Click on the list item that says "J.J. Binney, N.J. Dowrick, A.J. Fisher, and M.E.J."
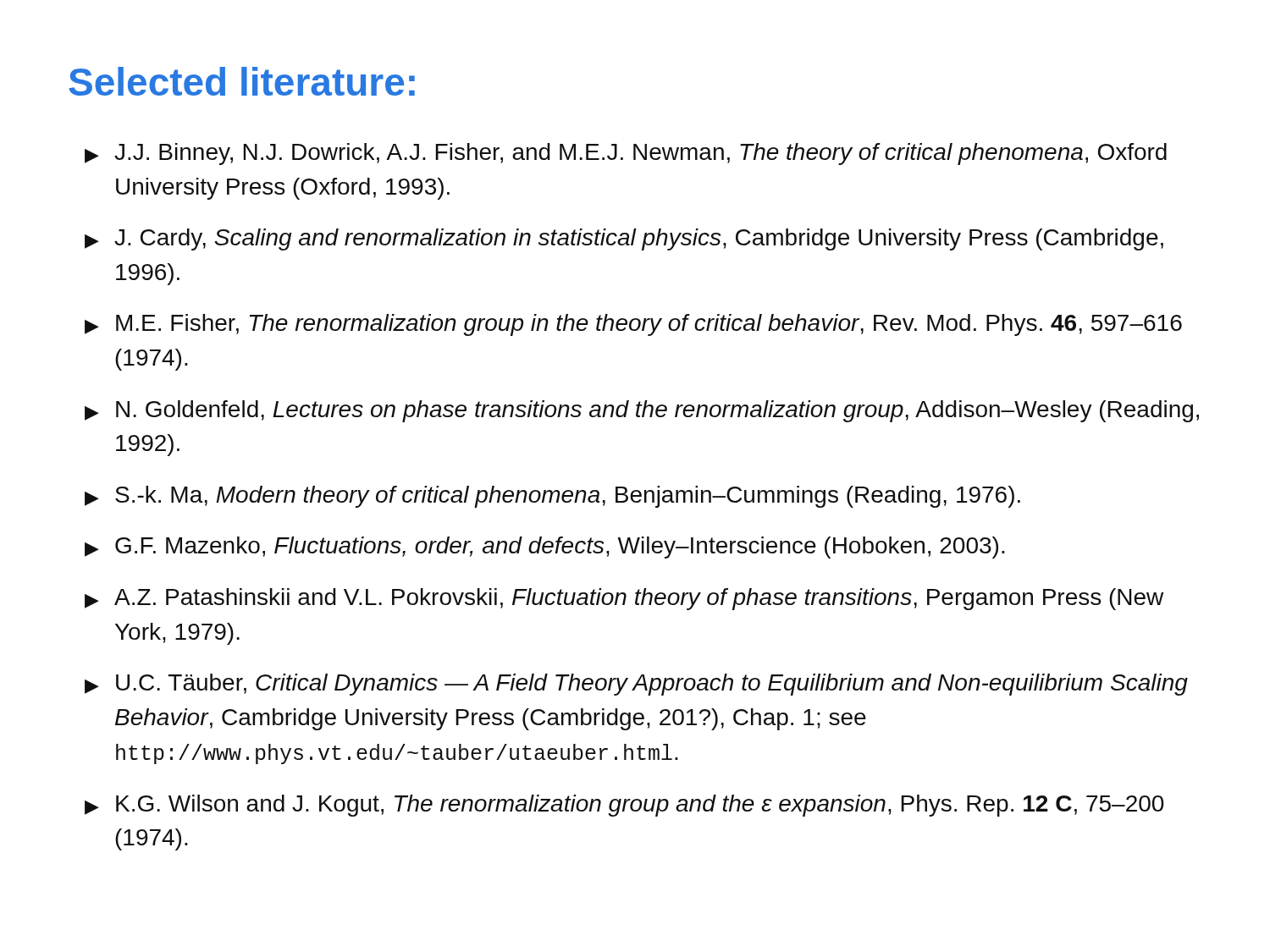The height and width of the screenshot is (952, 1270). pos(644,170)
